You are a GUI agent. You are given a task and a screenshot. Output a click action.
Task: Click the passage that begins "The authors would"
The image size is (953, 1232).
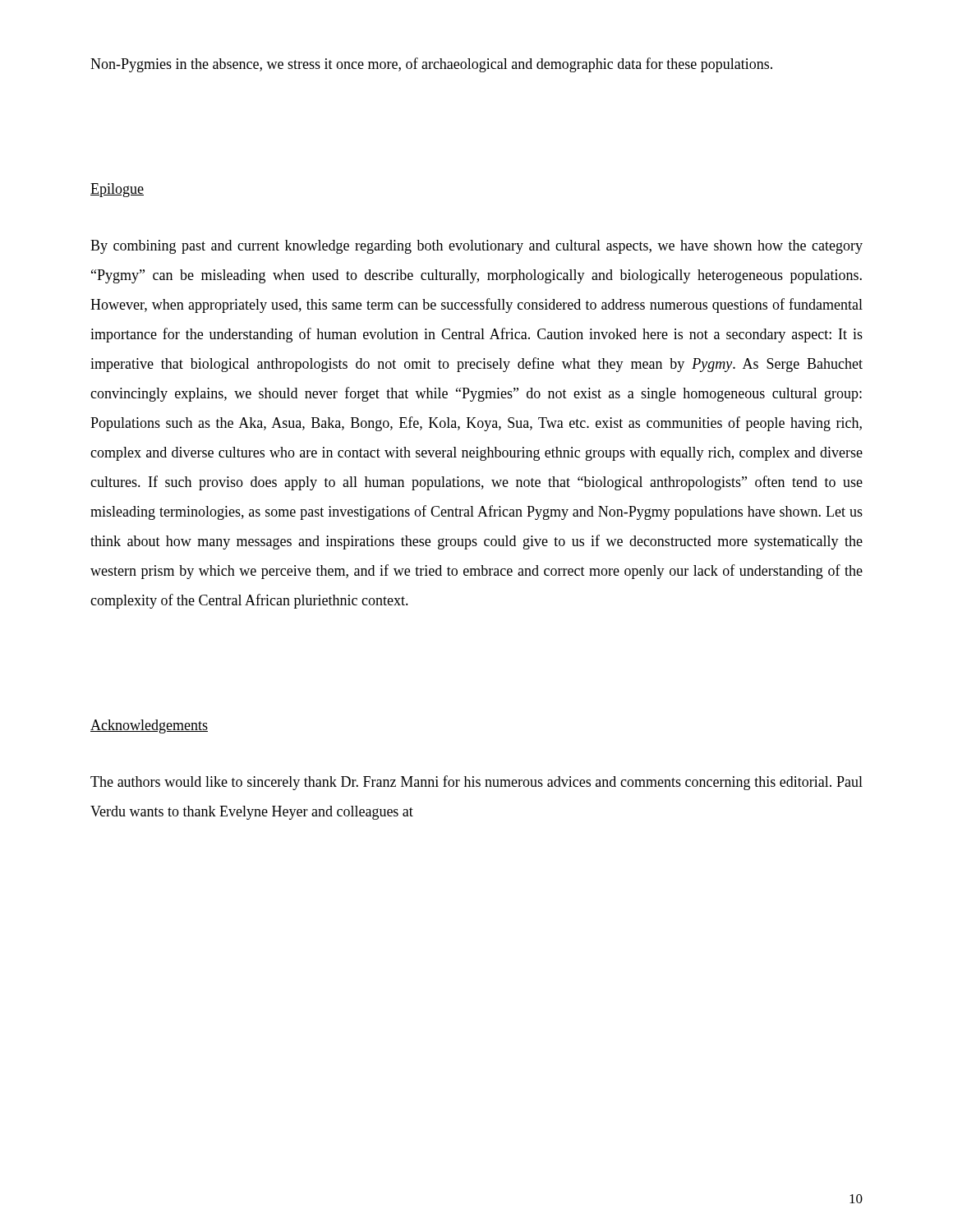click(476, 797)
